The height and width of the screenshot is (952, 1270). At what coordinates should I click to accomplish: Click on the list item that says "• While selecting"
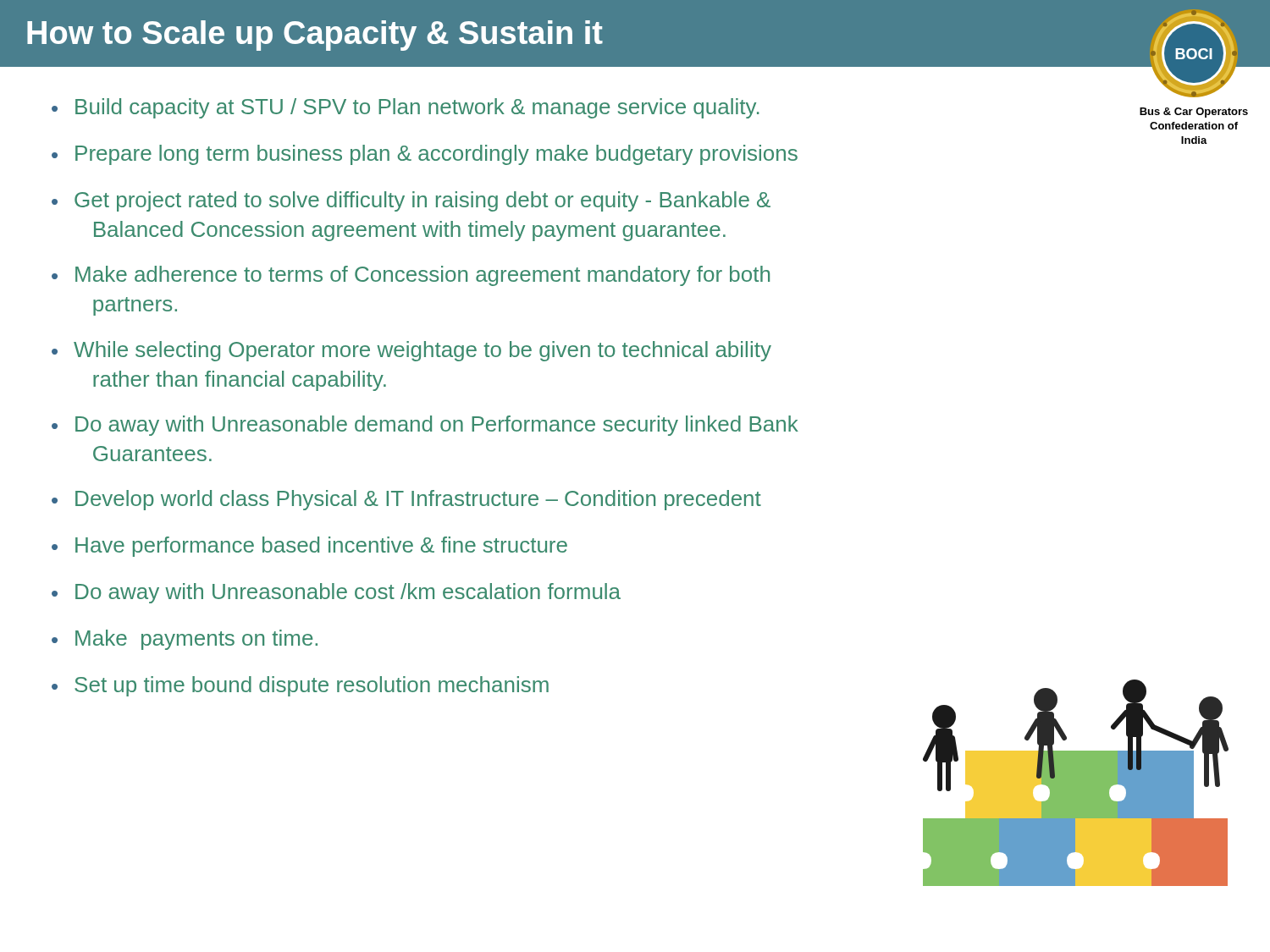pyautogui.click(x=411, y=364)
